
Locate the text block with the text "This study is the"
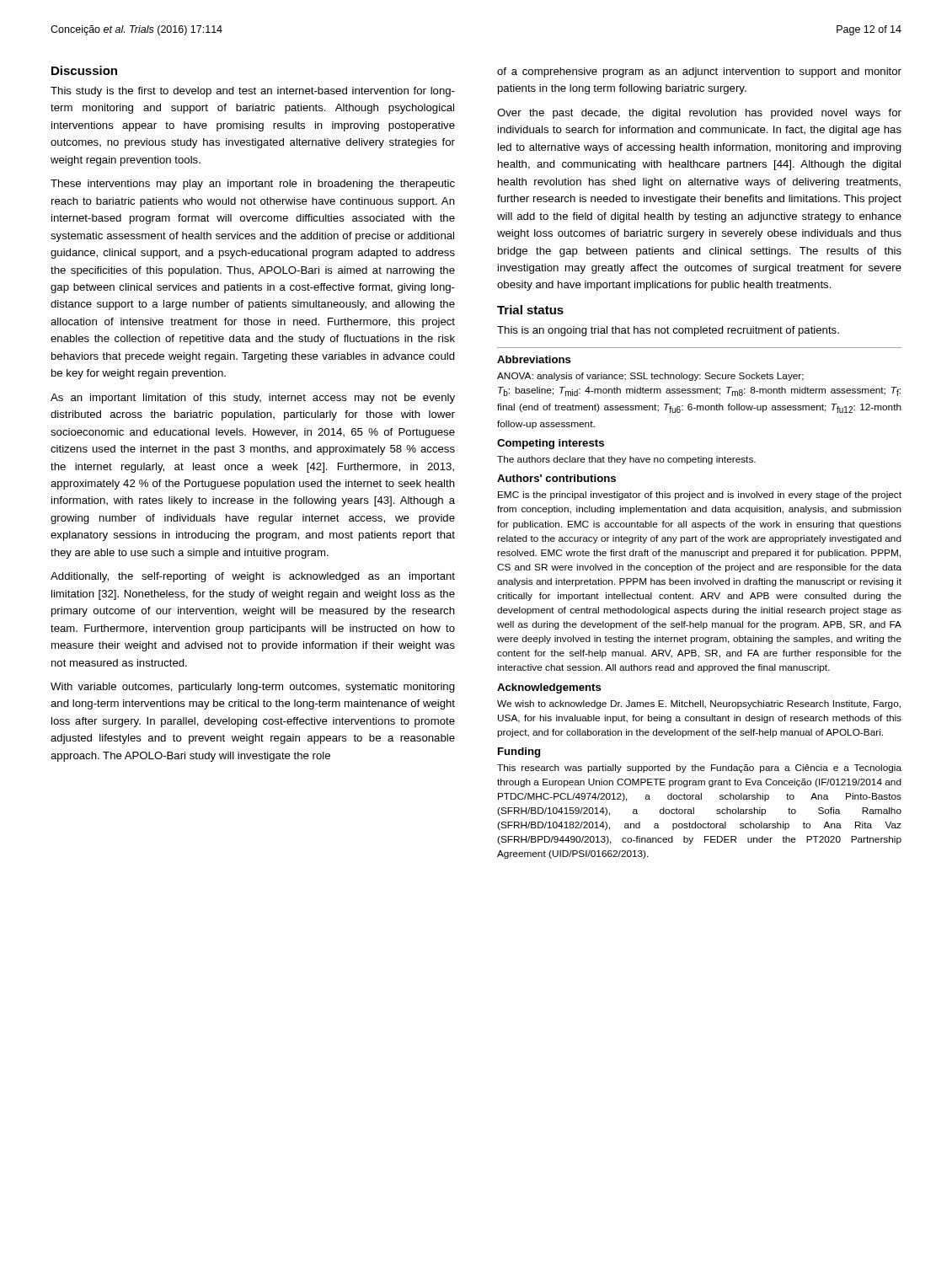pos(253,424)
